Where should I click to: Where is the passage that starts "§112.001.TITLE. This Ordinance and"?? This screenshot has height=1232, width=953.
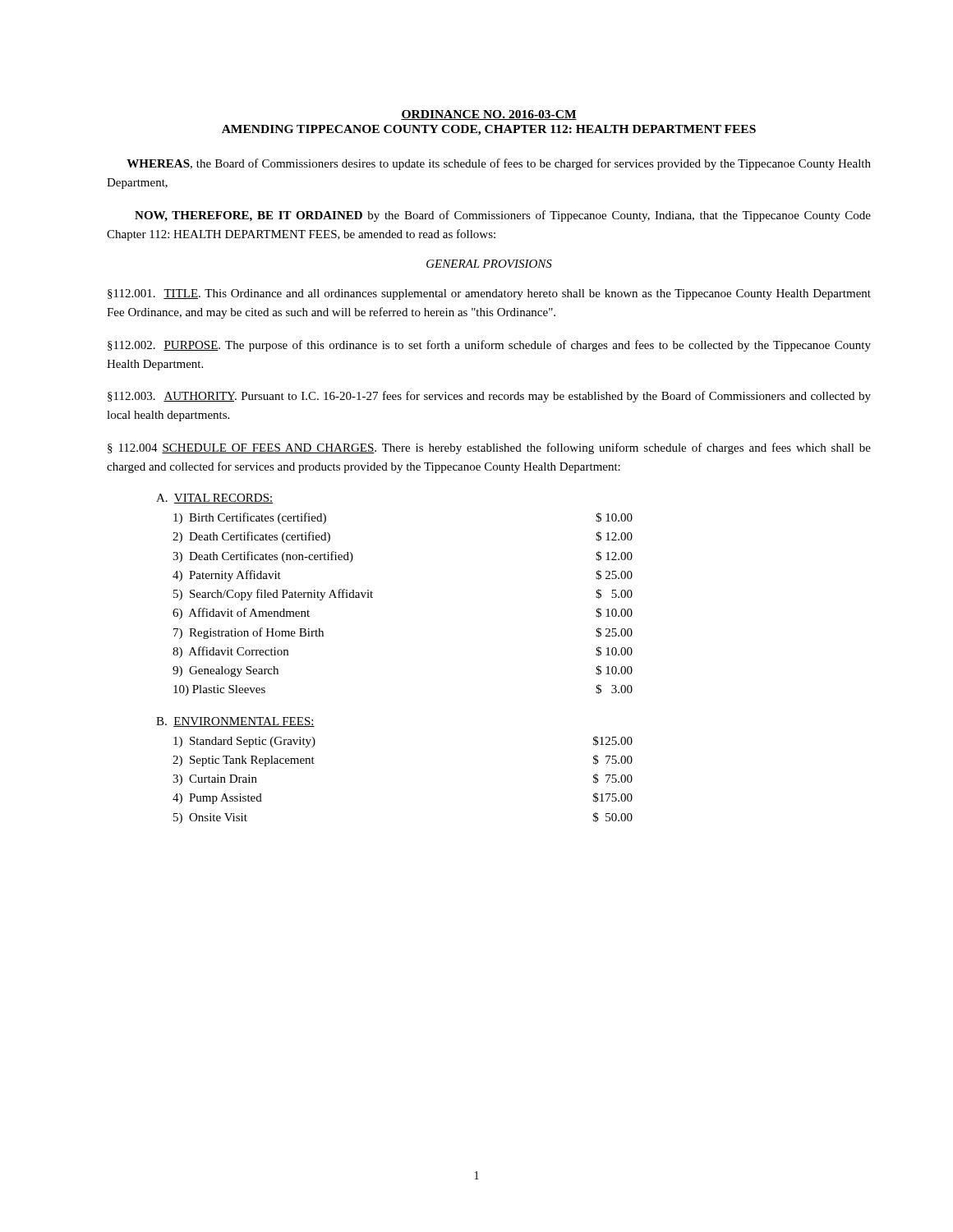coord(489,303)
